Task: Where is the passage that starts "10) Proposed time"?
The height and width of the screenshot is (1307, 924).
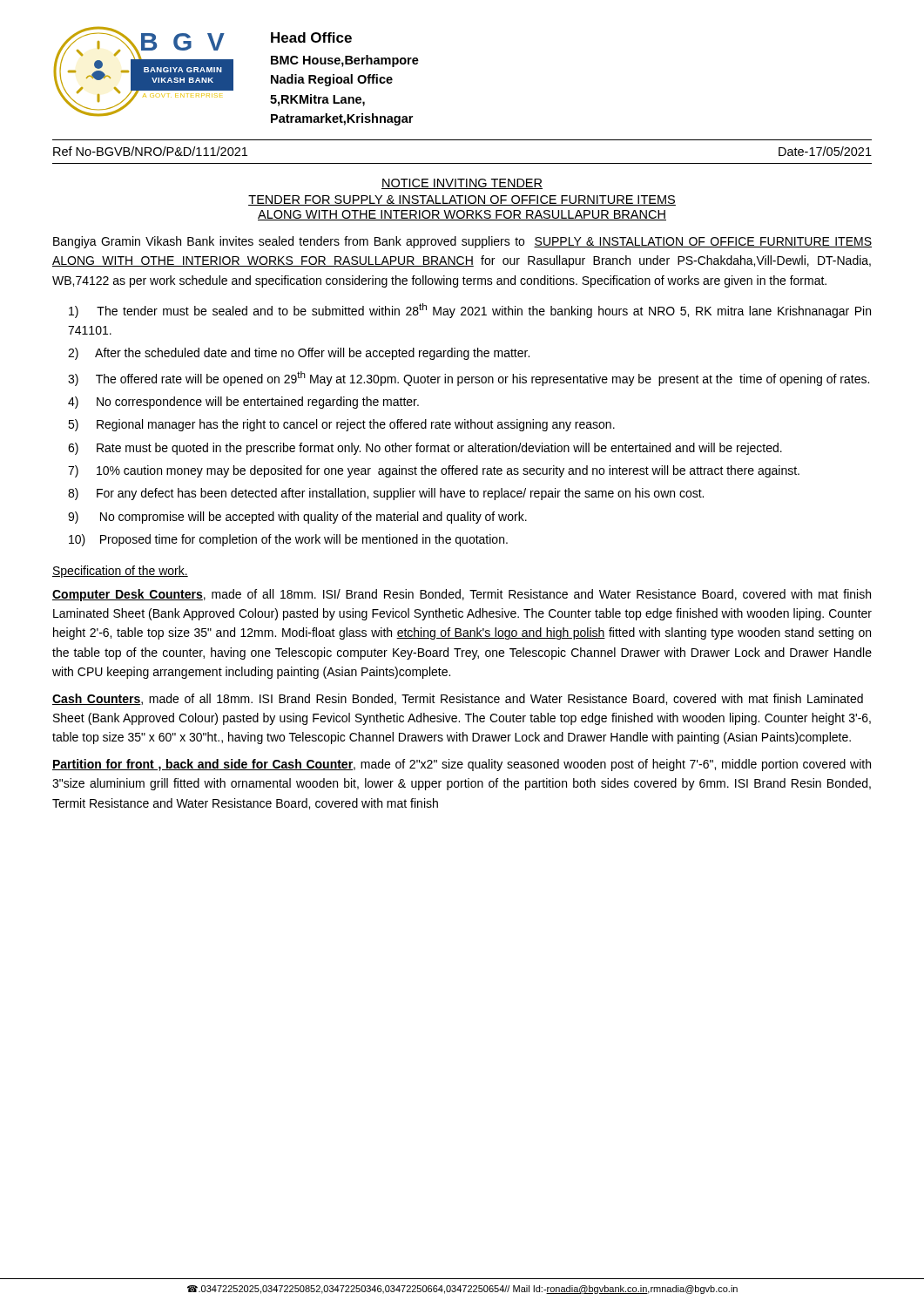Action: (288, 540)
